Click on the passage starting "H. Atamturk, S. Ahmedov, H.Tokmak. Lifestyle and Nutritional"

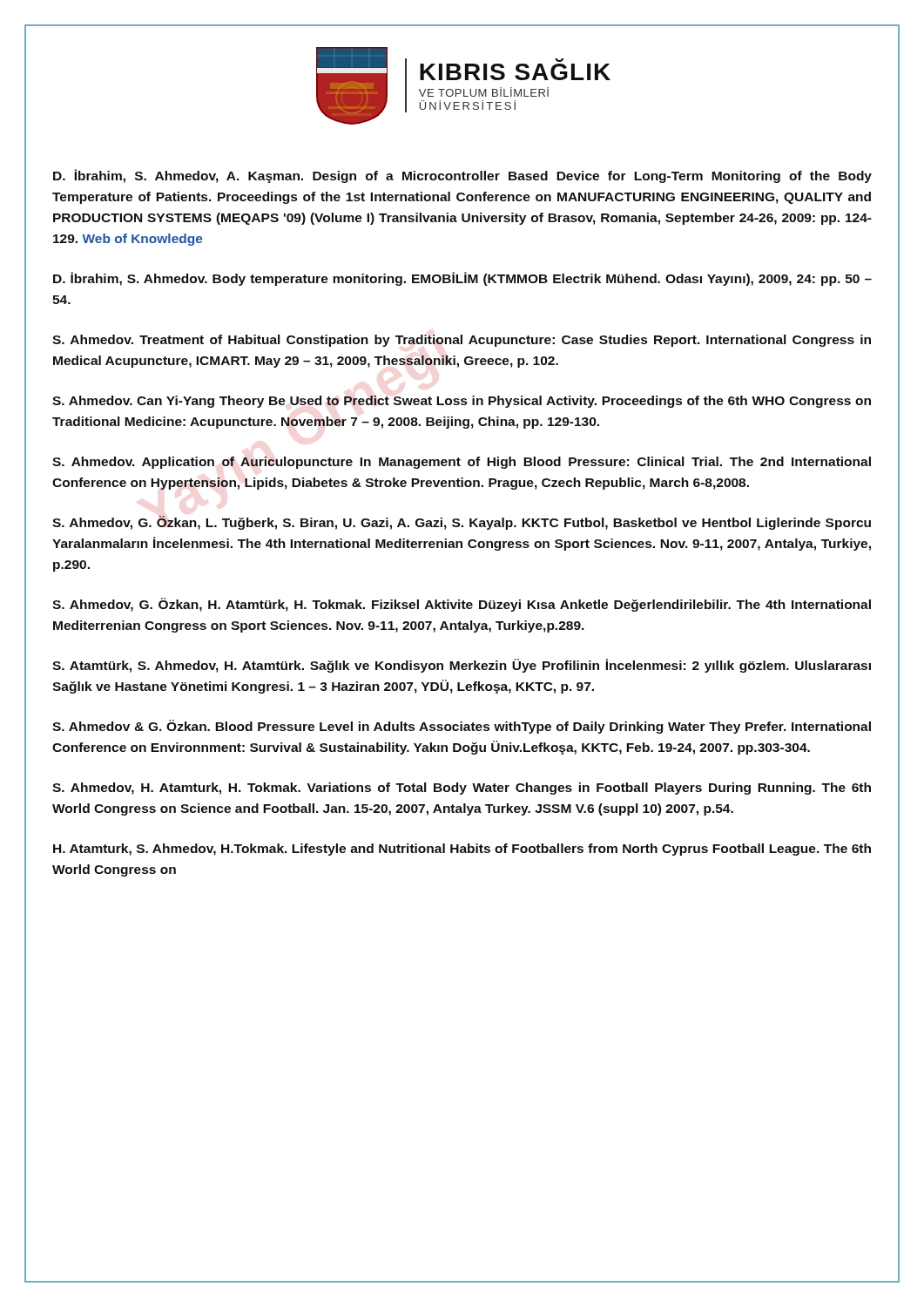point(462,859)
